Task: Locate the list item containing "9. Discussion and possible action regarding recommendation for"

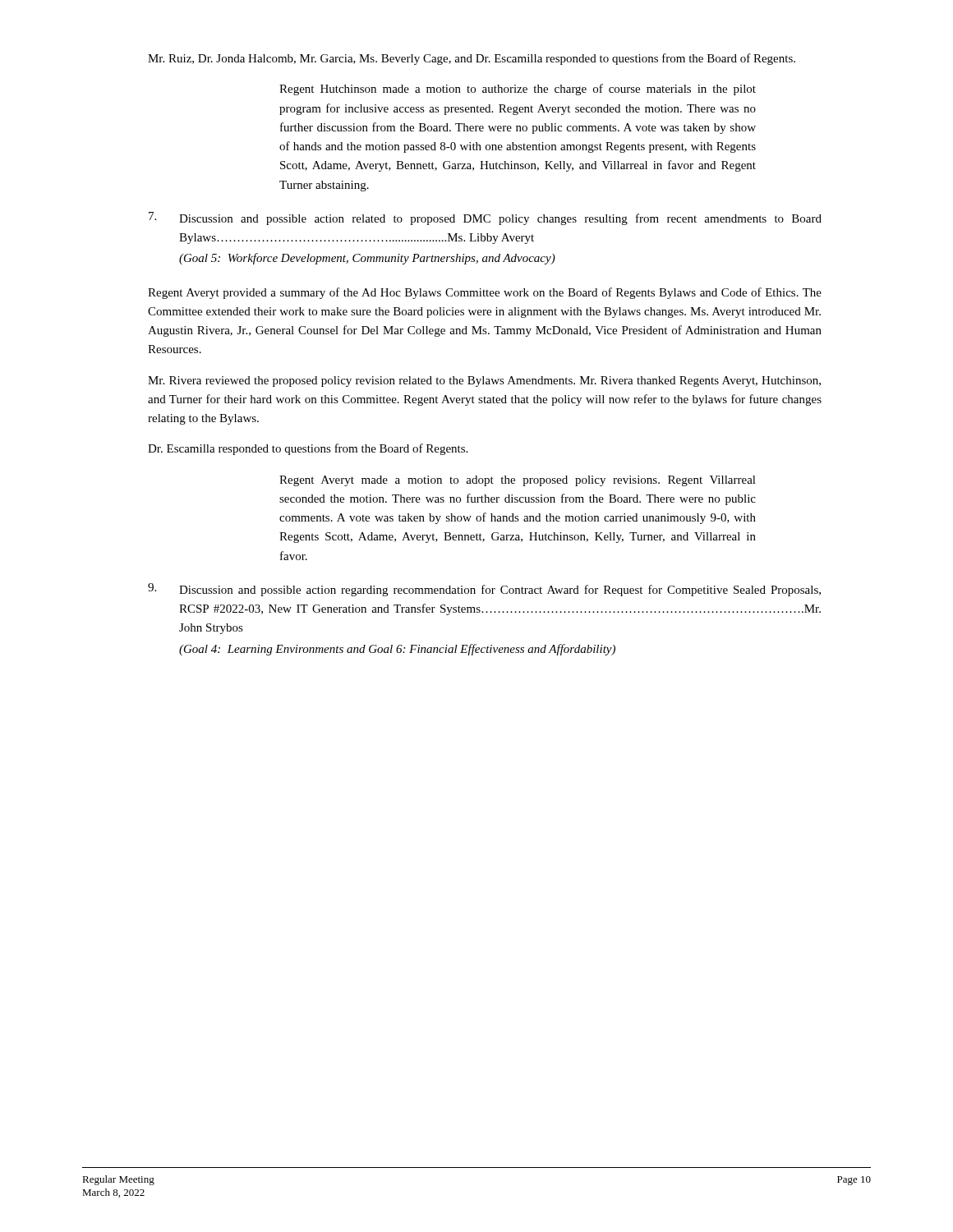Action: coord(485,620)
